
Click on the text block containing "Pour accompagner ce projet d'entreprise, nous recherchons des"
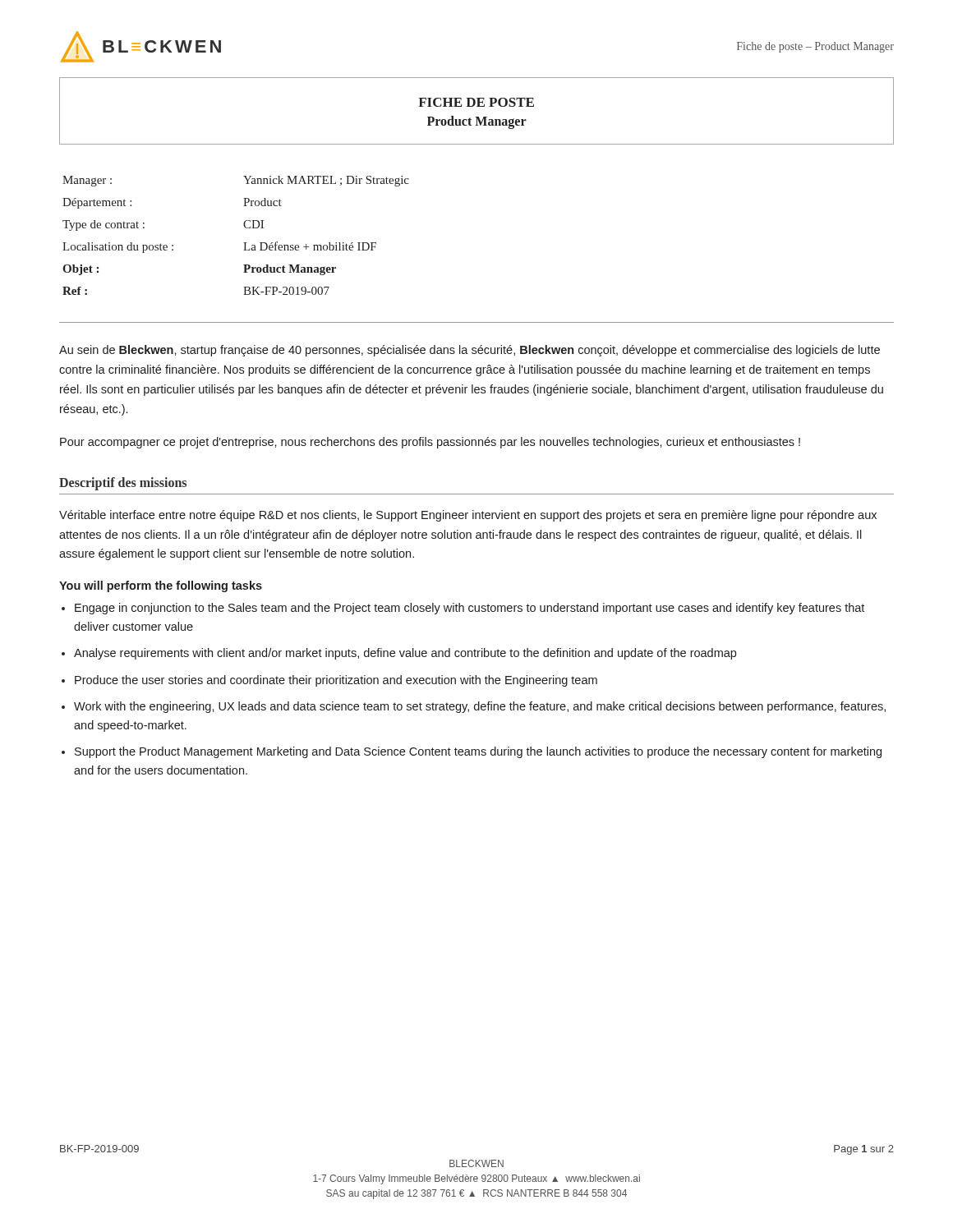pos(430,442)
